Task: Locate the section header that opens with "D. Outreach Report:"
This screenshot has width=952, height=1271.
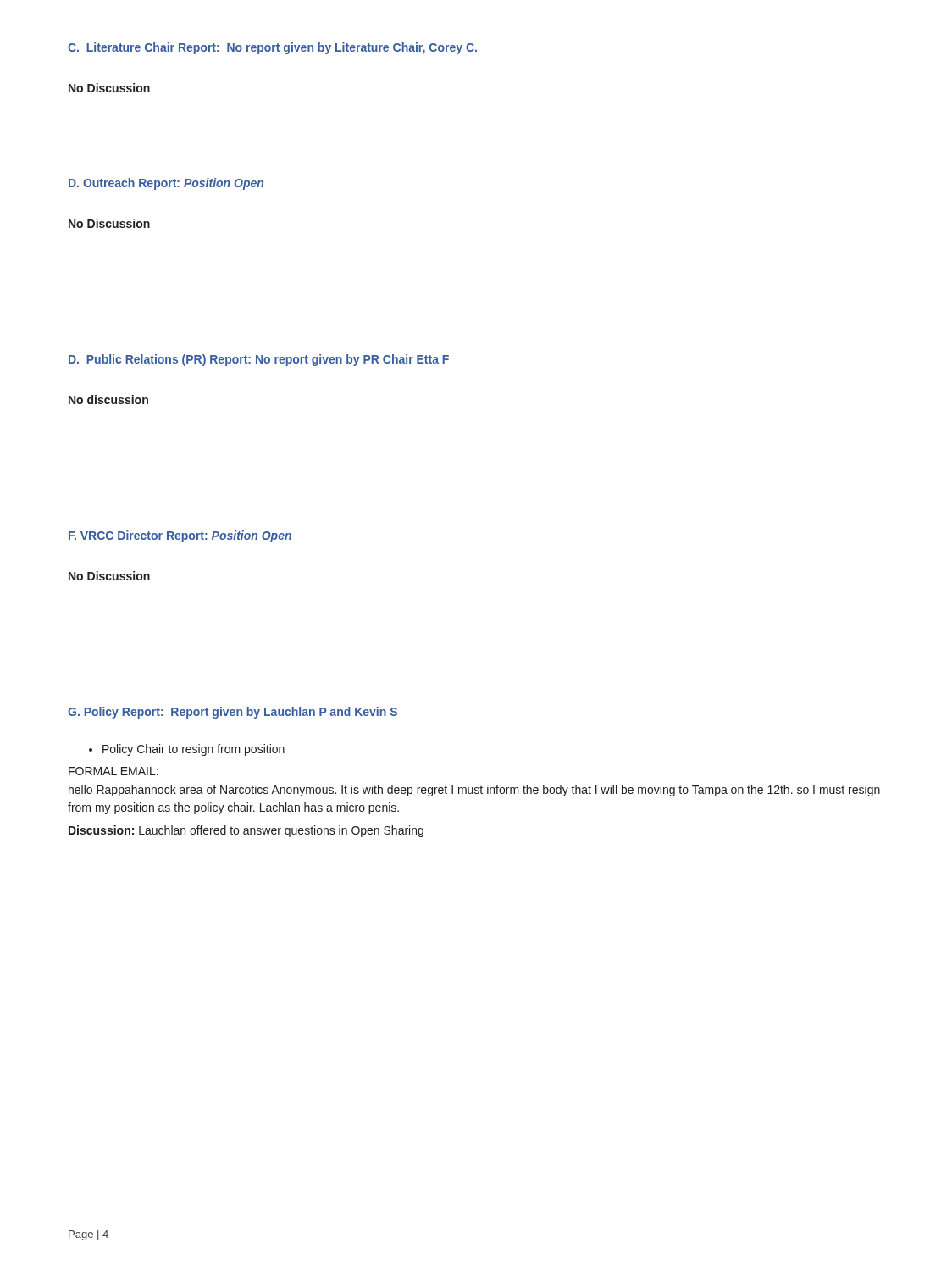Action: click(x=166, y=183)
